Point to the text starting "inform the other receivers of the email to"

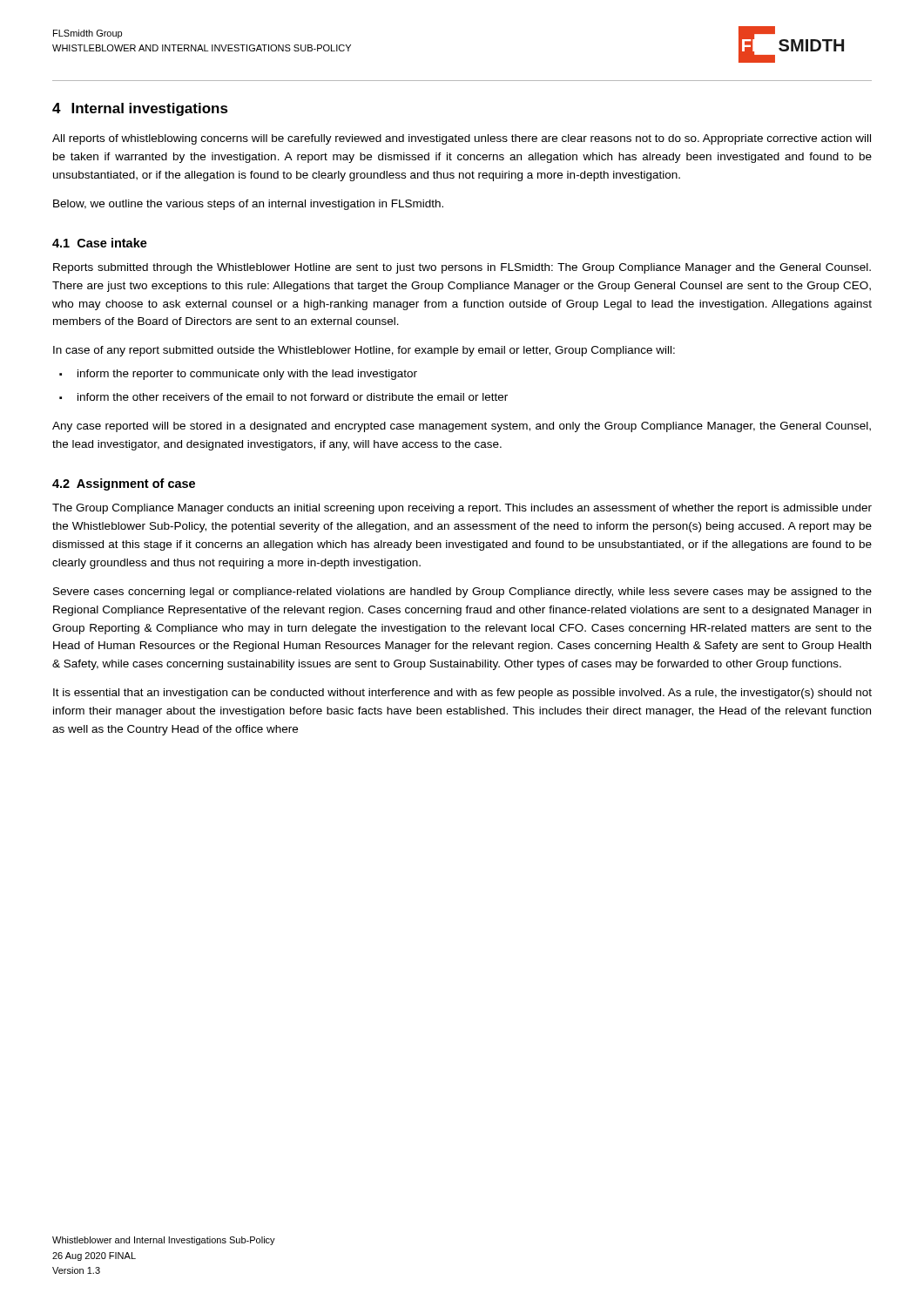(x=292, y=397)
